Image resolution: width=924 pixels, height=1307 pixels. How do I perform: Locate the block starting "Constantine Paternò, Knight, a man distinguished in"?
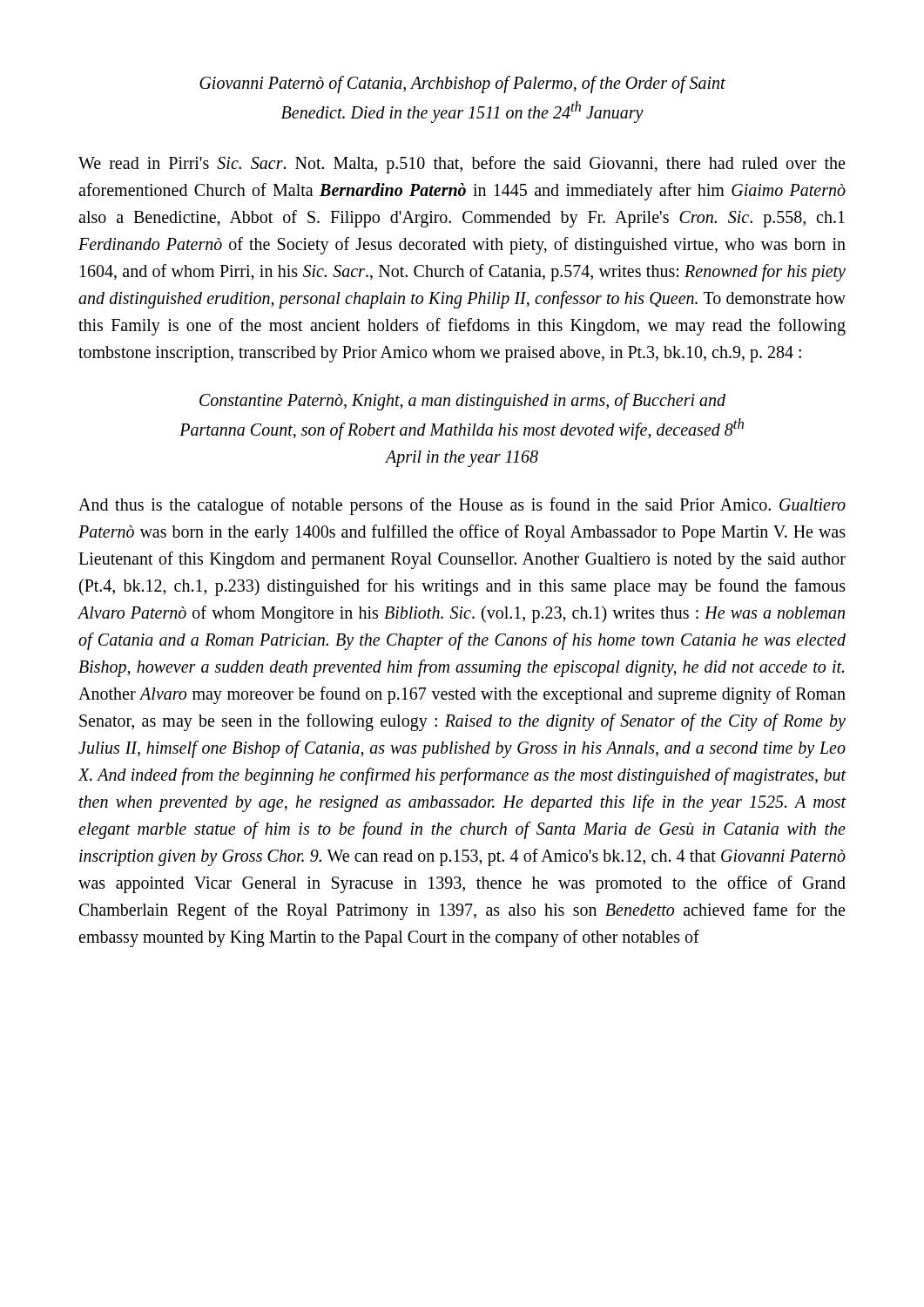coord(462,428)
